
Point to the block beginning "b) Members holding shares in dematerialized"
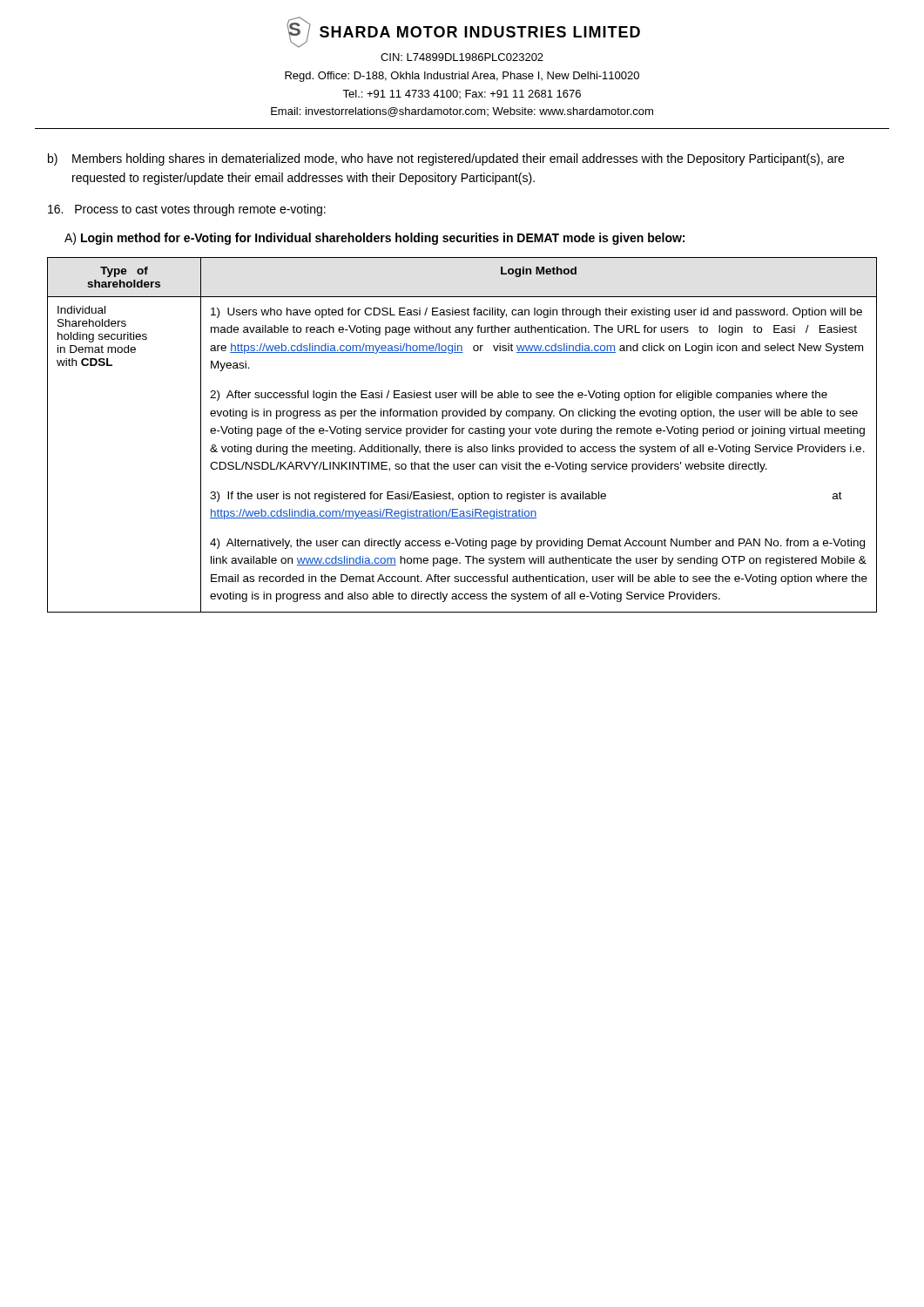462,169
